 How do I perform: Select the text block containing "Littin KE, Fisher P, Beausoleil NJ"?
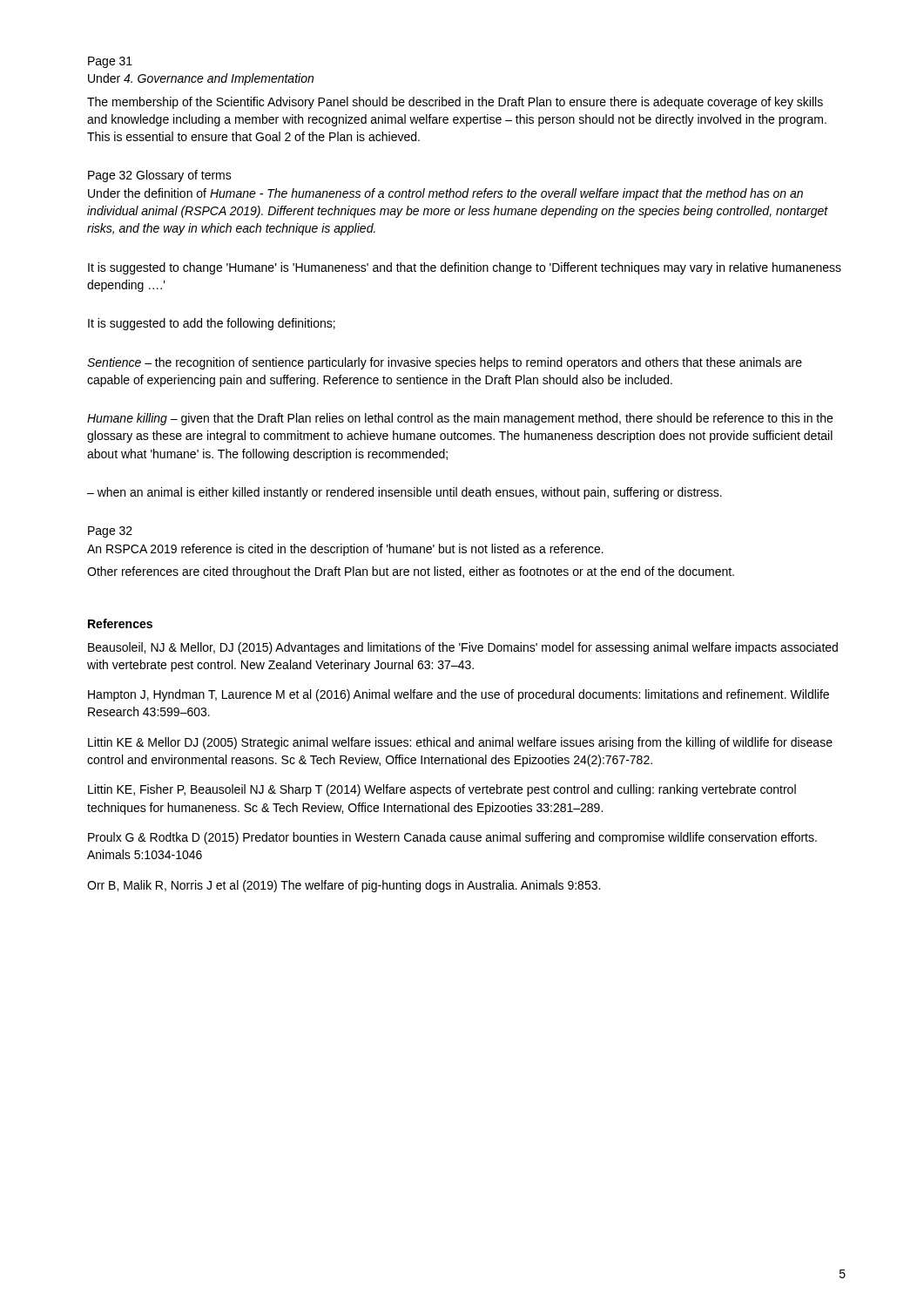point(442,799)
